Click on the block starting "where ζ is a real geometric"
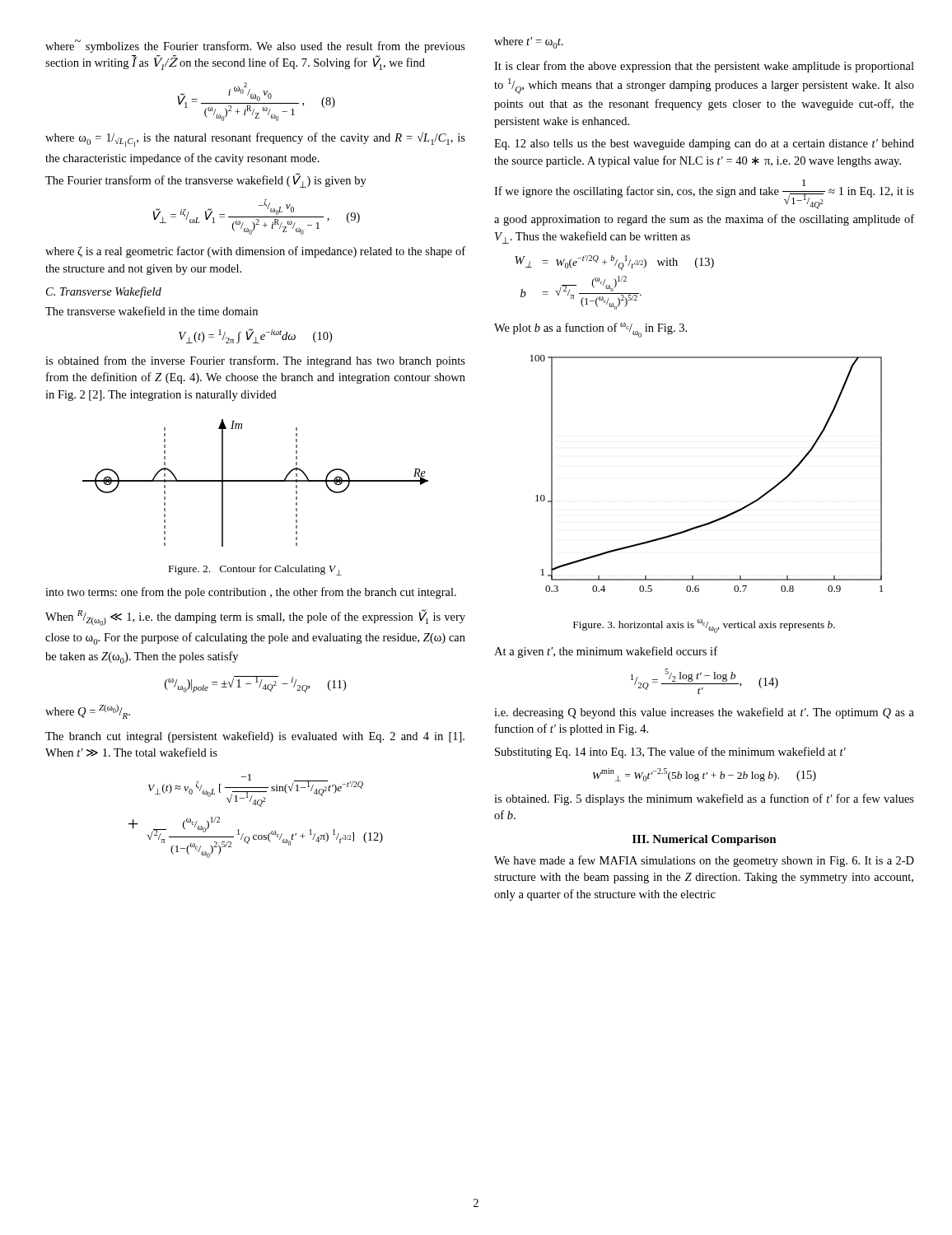This screenshot has width=952, height=1235. [x=255, y=260]
